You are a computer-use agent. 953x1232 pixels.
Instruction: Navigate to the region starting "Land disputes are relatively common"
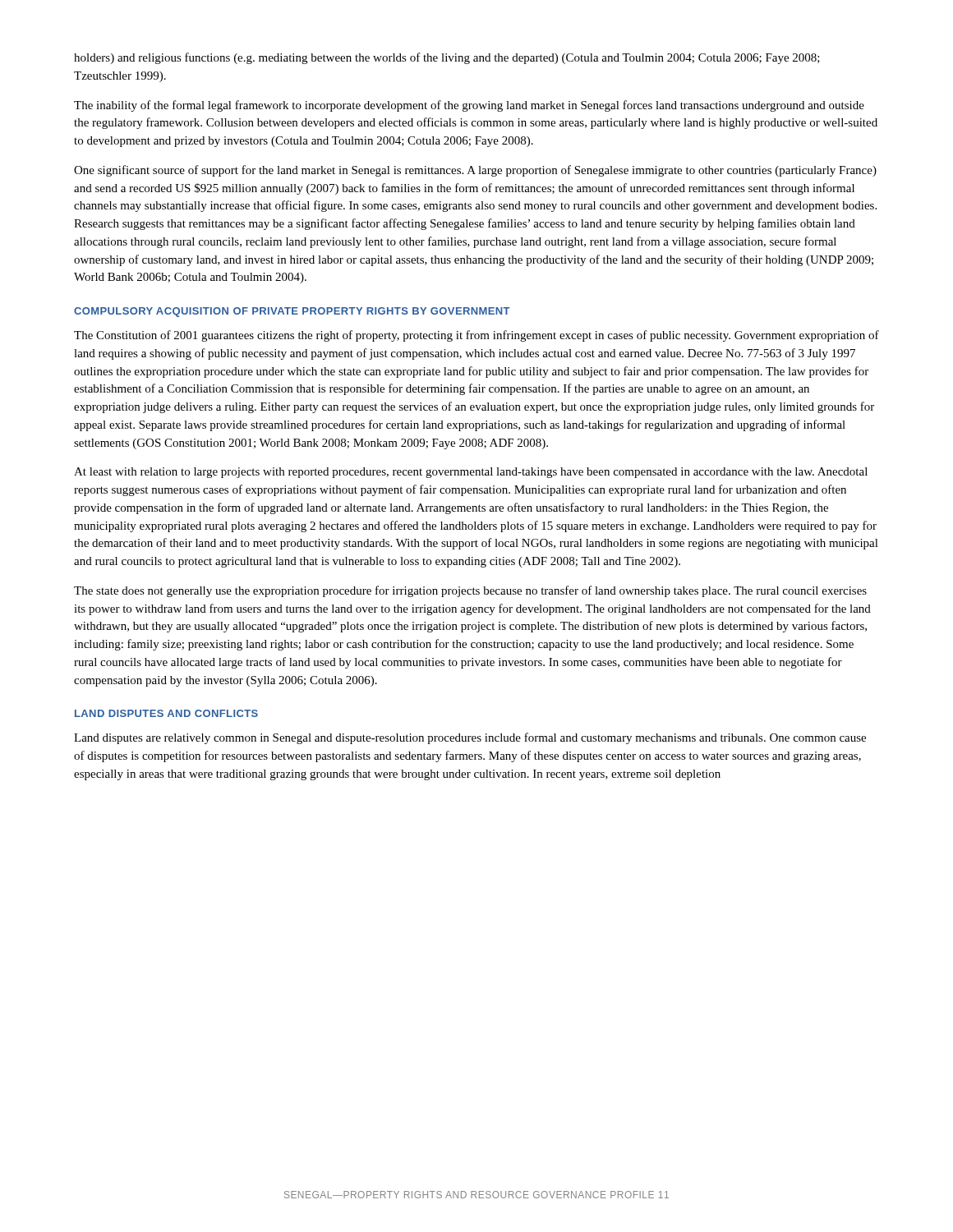[x=470, y=756]
